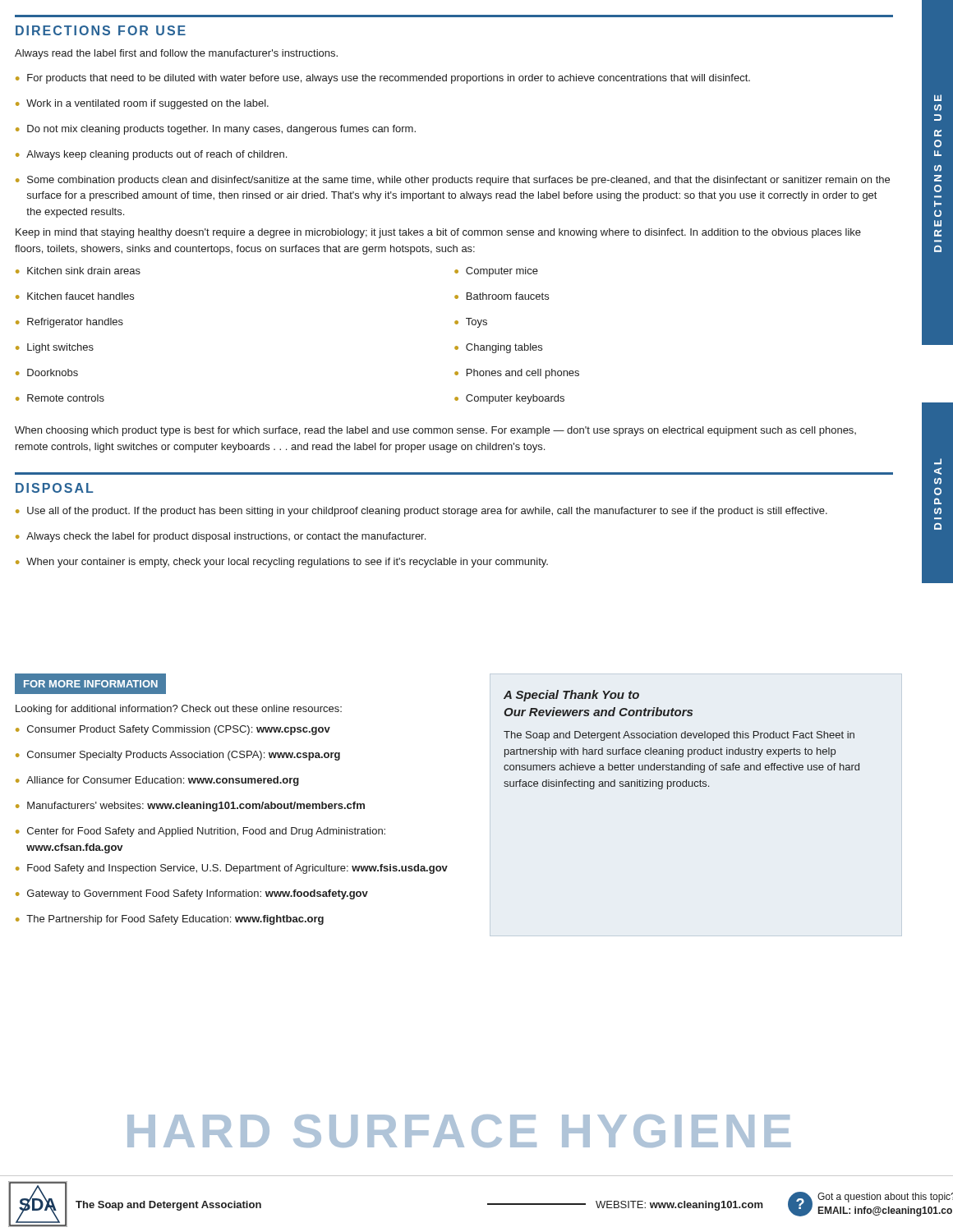Find the element starting "•Consumer Specialty Products Association (CSPA):"
This screenshot has height=1232, width=953.
pyautogui.click(x=178, y=757)
